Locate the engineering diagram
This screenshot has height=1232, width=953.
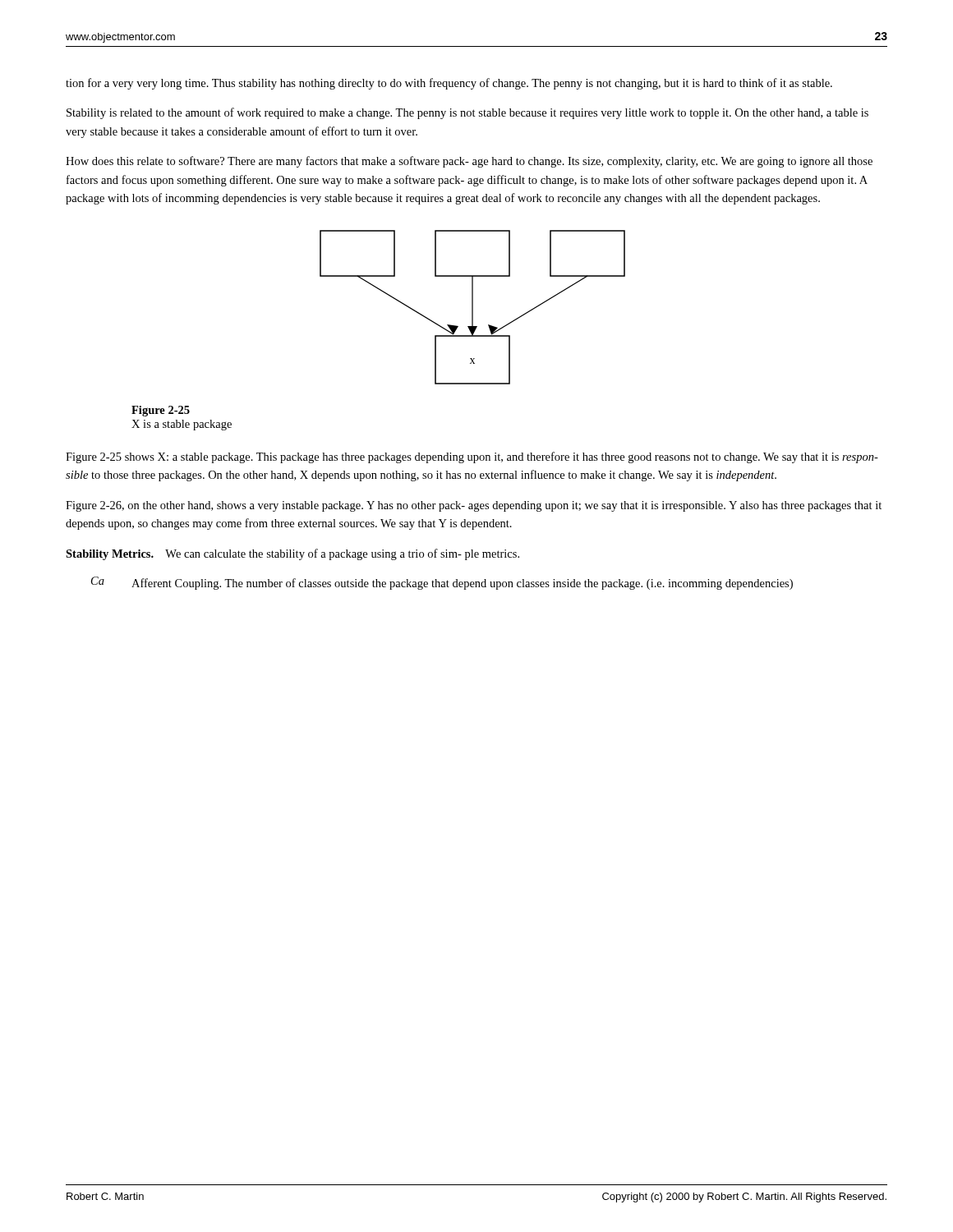(476, 309)
